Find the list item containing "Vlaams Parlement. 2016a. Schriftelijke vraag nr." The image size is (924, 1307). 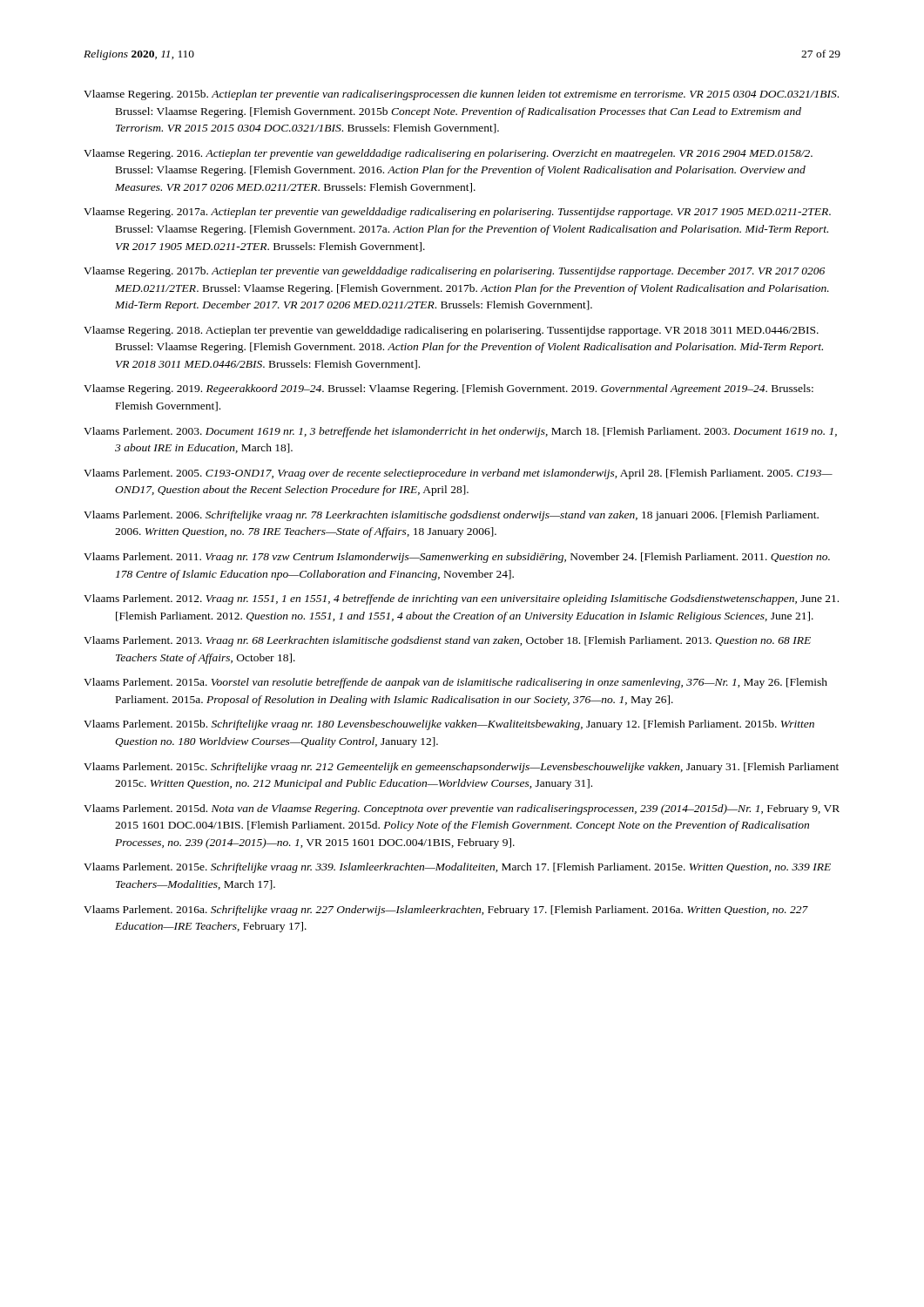click(446, 917)
